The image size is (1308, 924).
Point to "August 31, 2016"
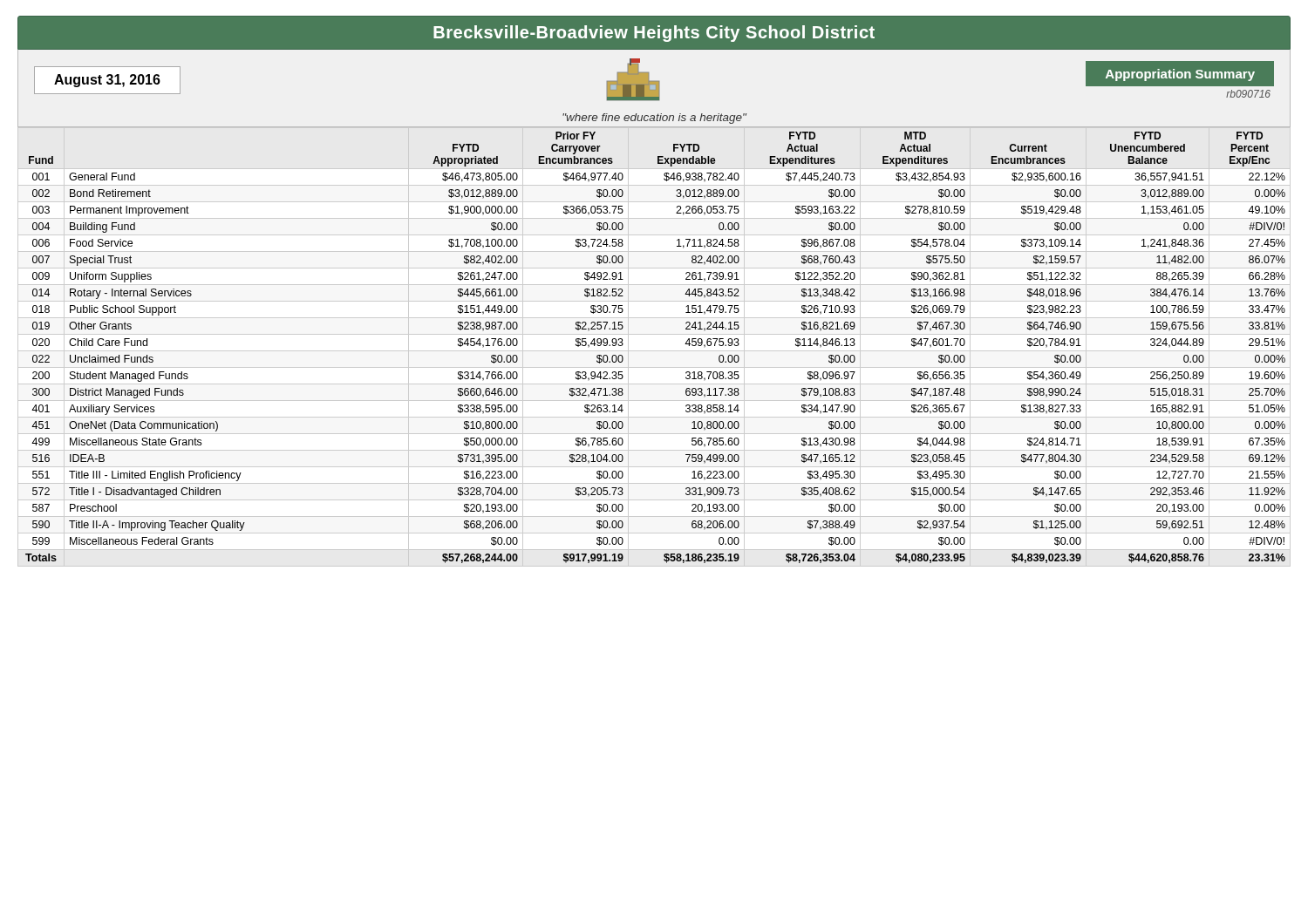(x=107, y=80)
